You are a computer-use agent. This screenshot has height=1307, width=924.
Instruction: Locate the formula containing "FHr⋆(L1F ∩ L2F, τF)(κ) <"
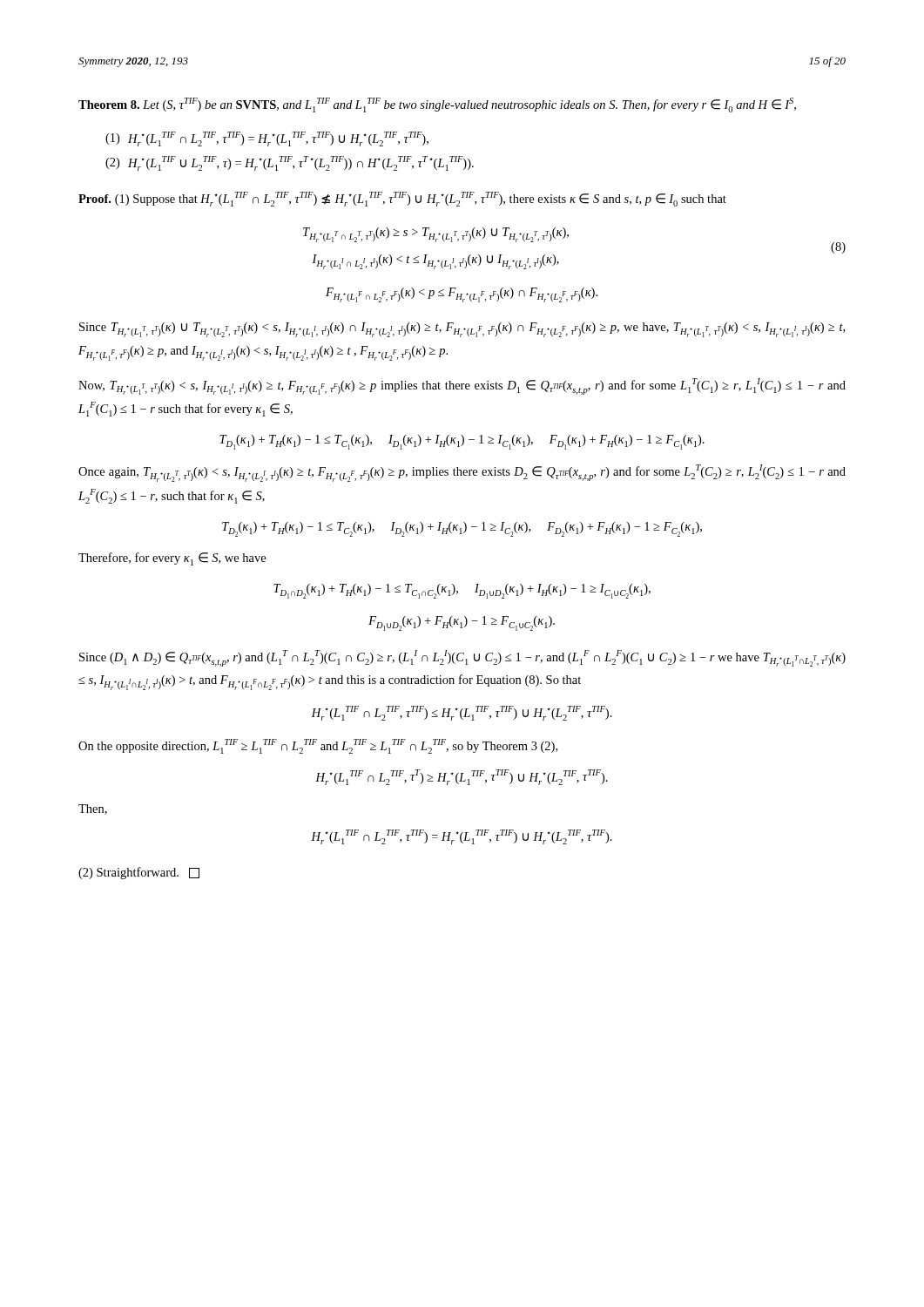coord(462,294)
